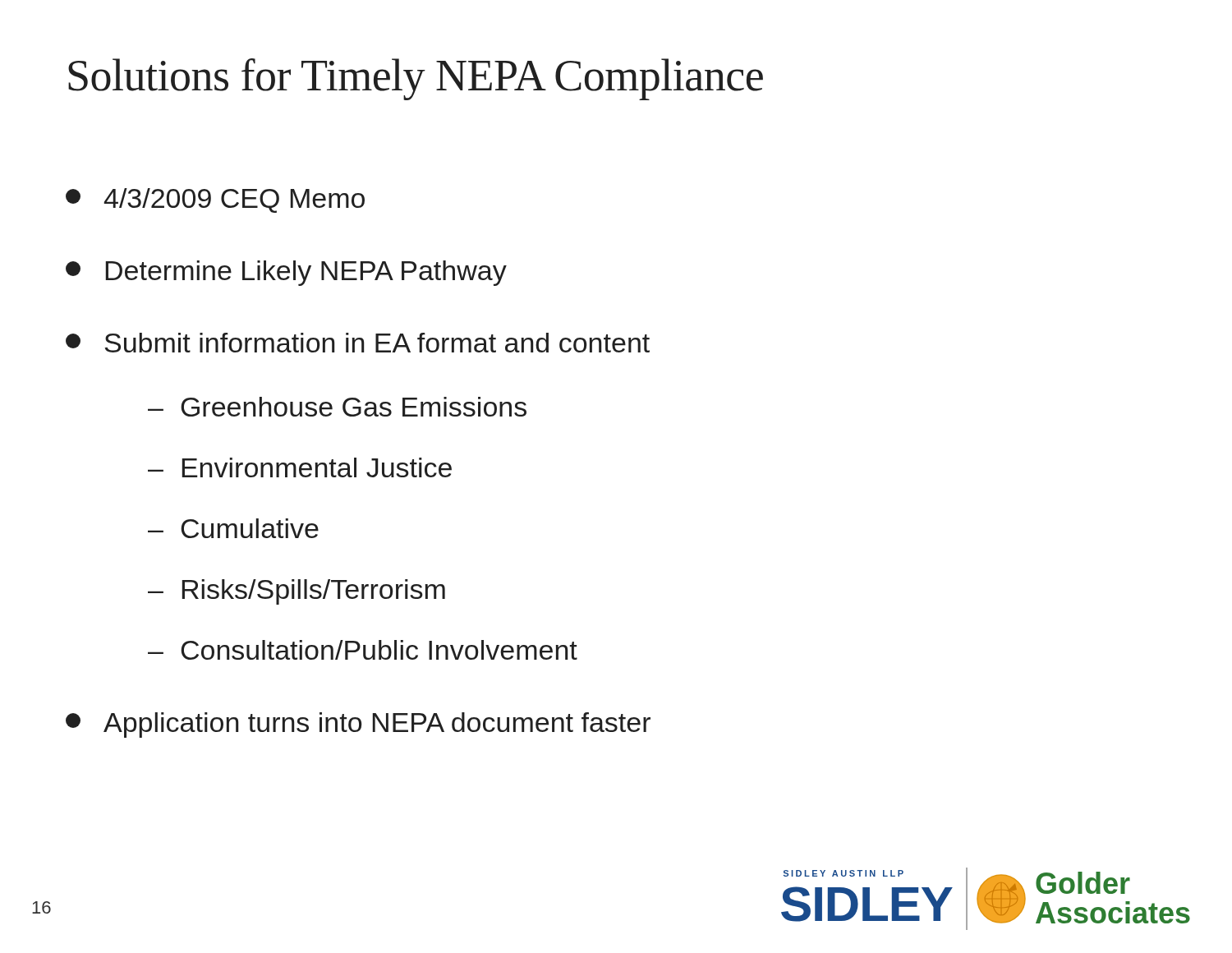Click on the list item that says "– Greenhouse Gas Emissions"

coord(338,407)
